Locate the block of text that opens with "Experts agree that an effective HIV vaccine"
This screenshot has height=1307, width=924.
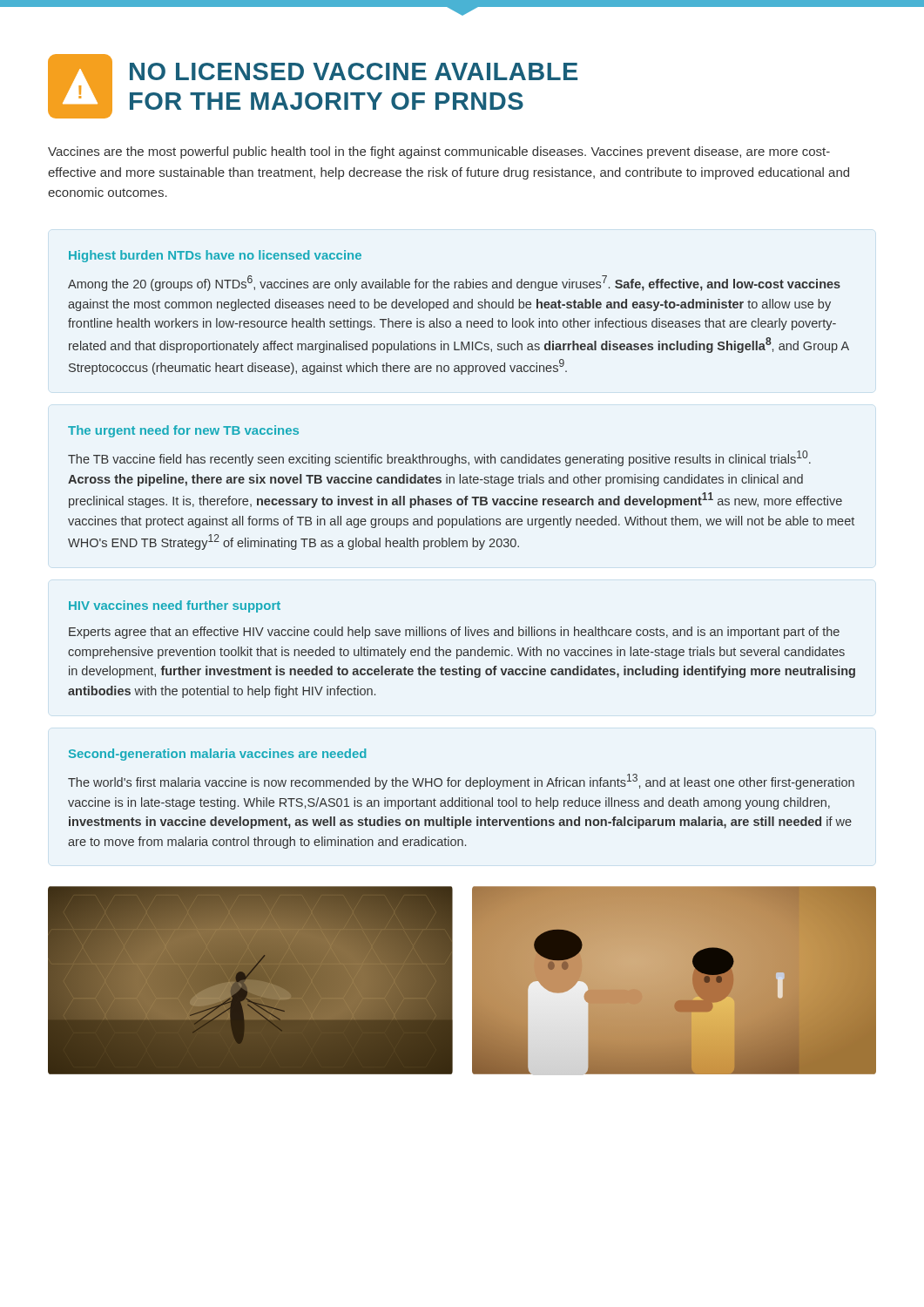coord(462,661)
